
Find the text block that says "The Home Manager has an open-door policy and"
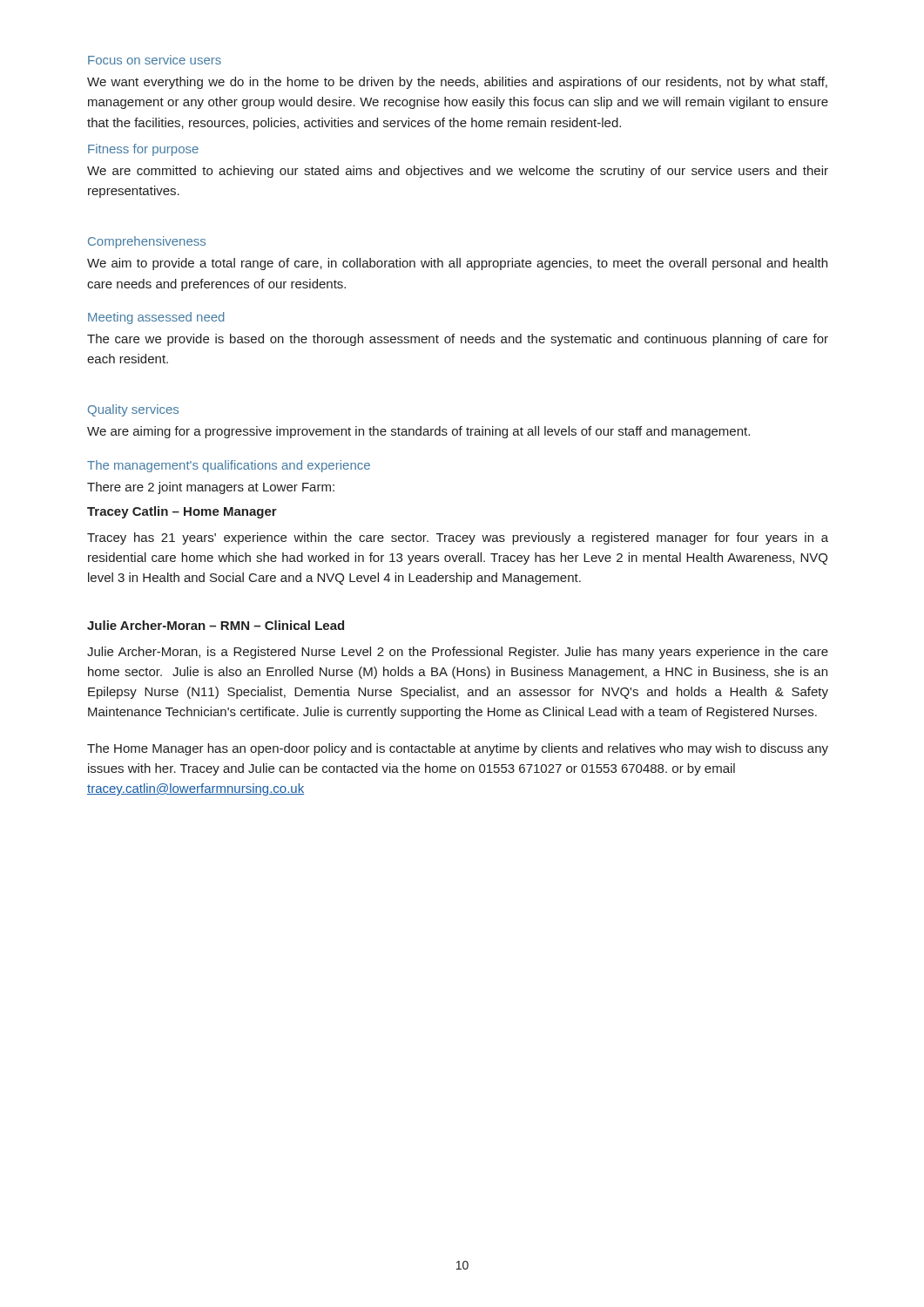tap(458, 768)
